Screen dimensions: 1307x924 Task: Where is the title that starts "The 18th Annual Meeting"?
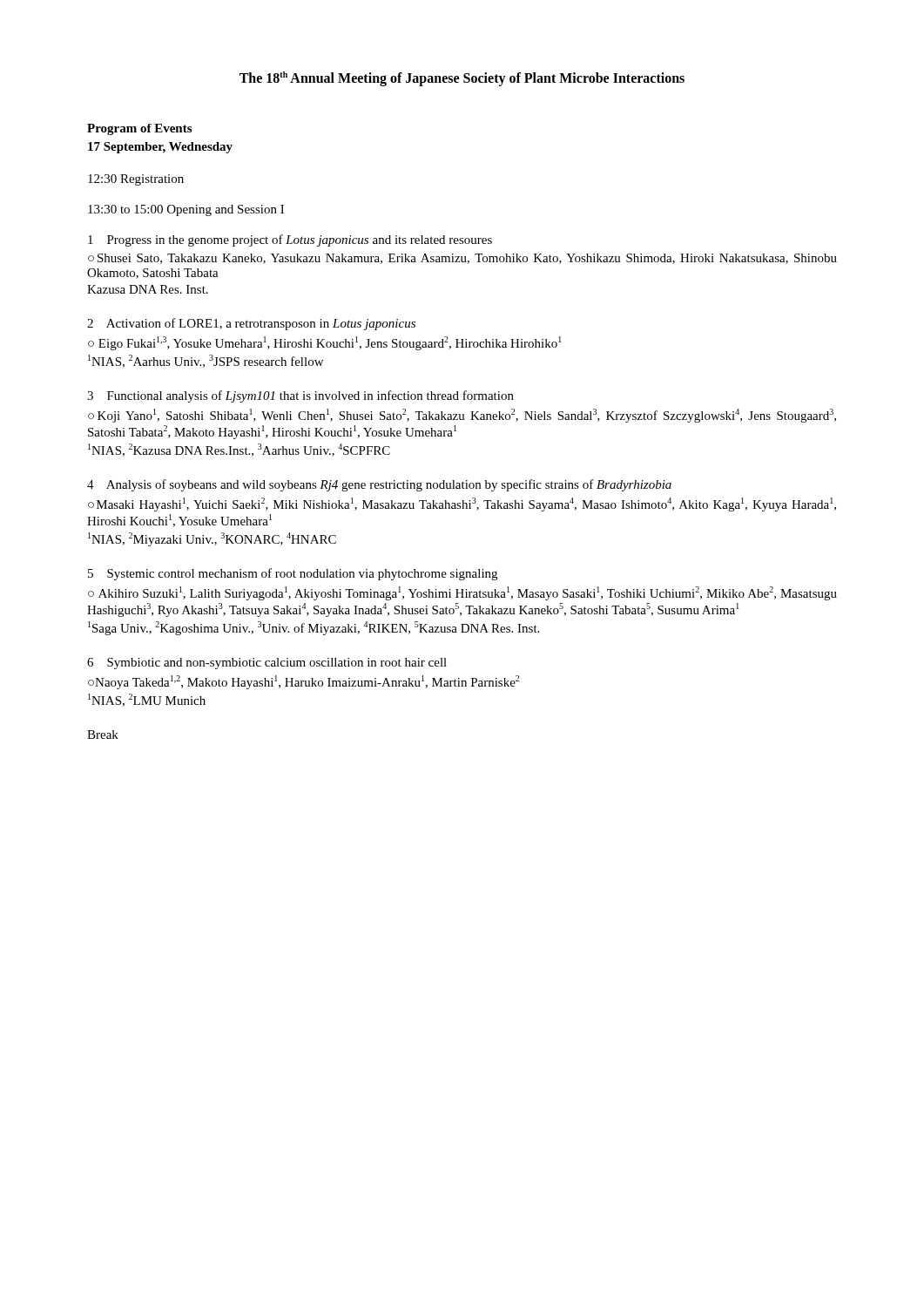point(462,78)
